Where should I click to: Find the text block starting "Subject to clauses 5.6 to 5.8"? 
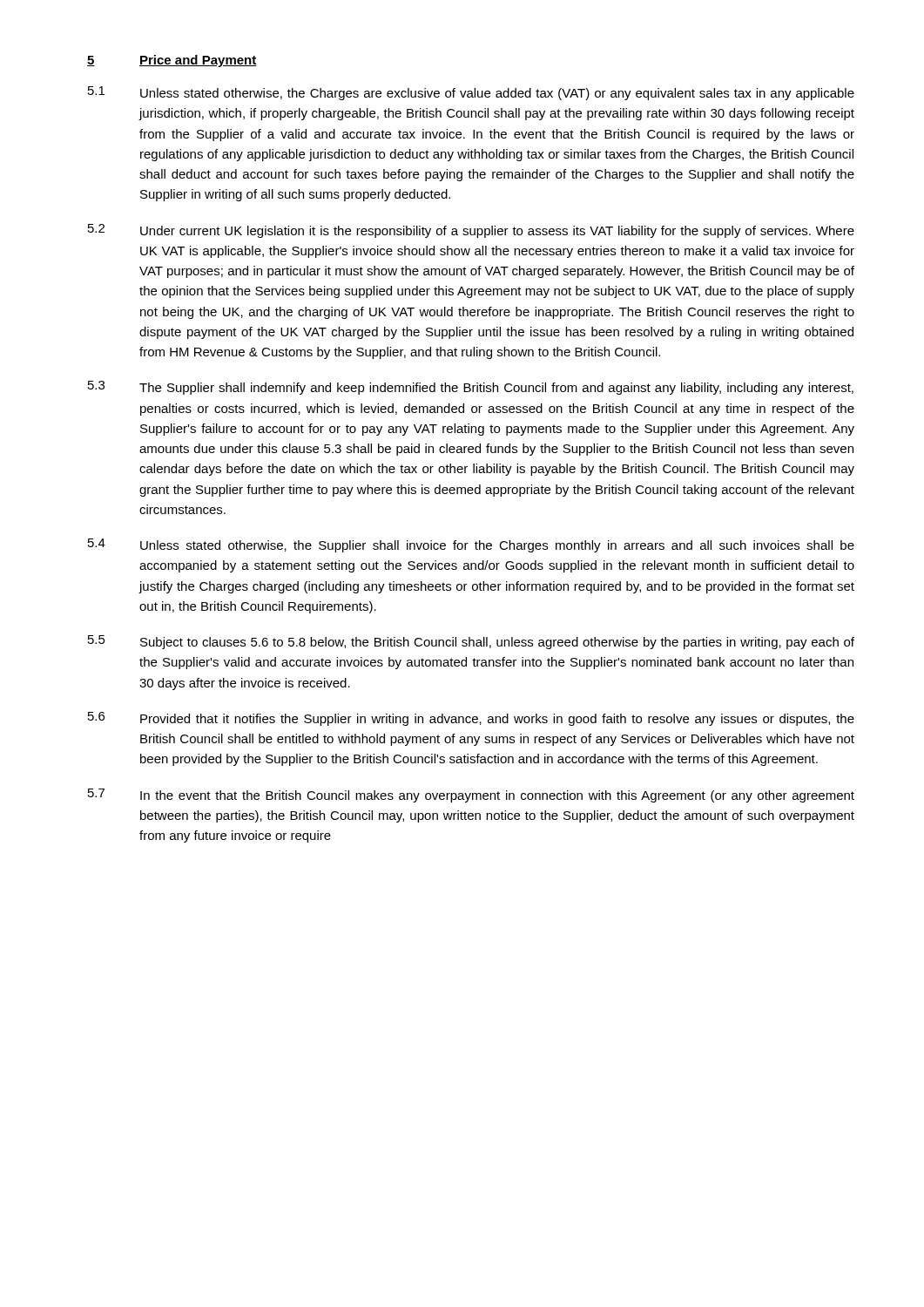pos(497,662)
